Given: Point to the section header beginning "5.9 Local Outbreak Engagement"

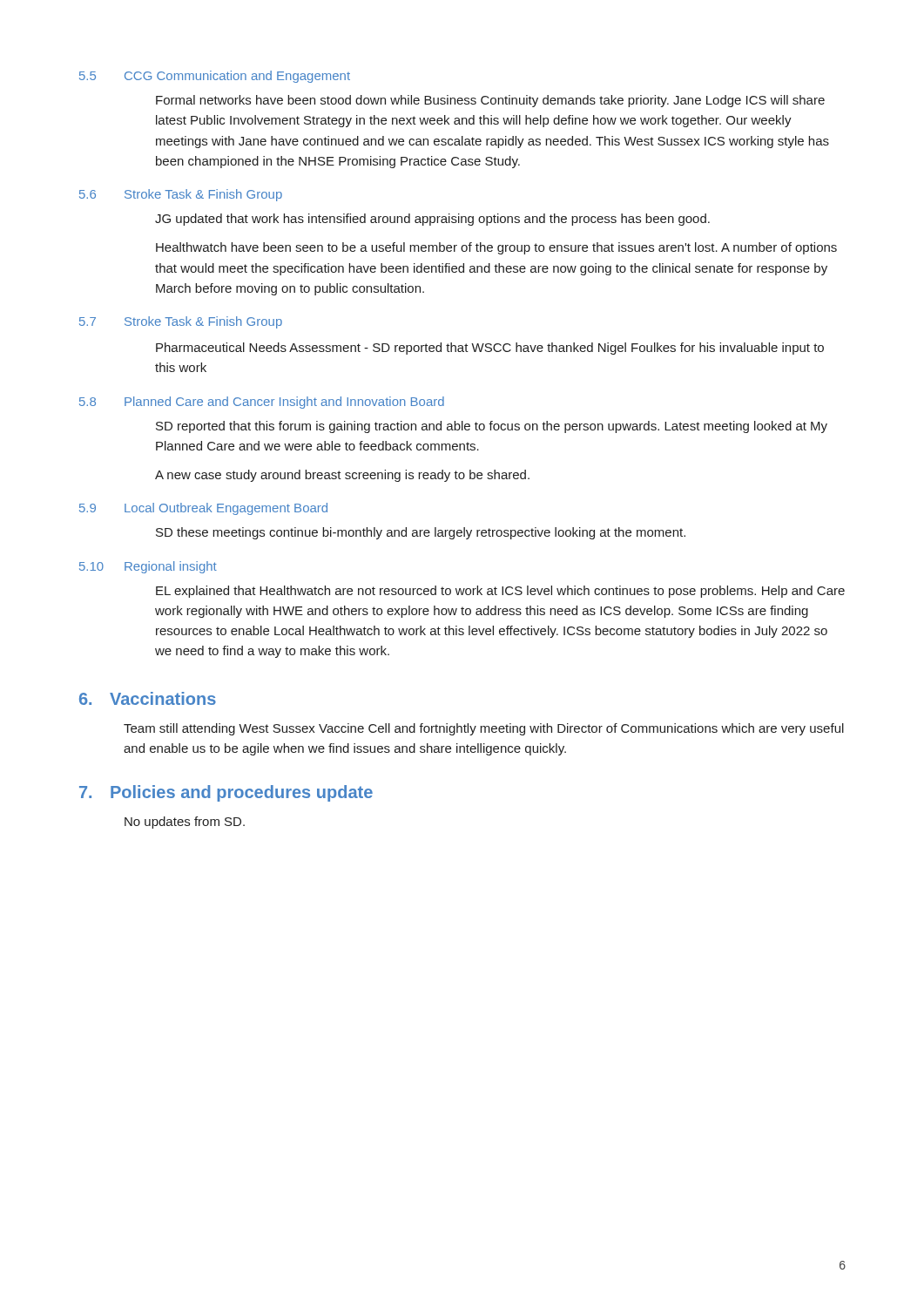Looking at the screenshot, I should (203, 508).
